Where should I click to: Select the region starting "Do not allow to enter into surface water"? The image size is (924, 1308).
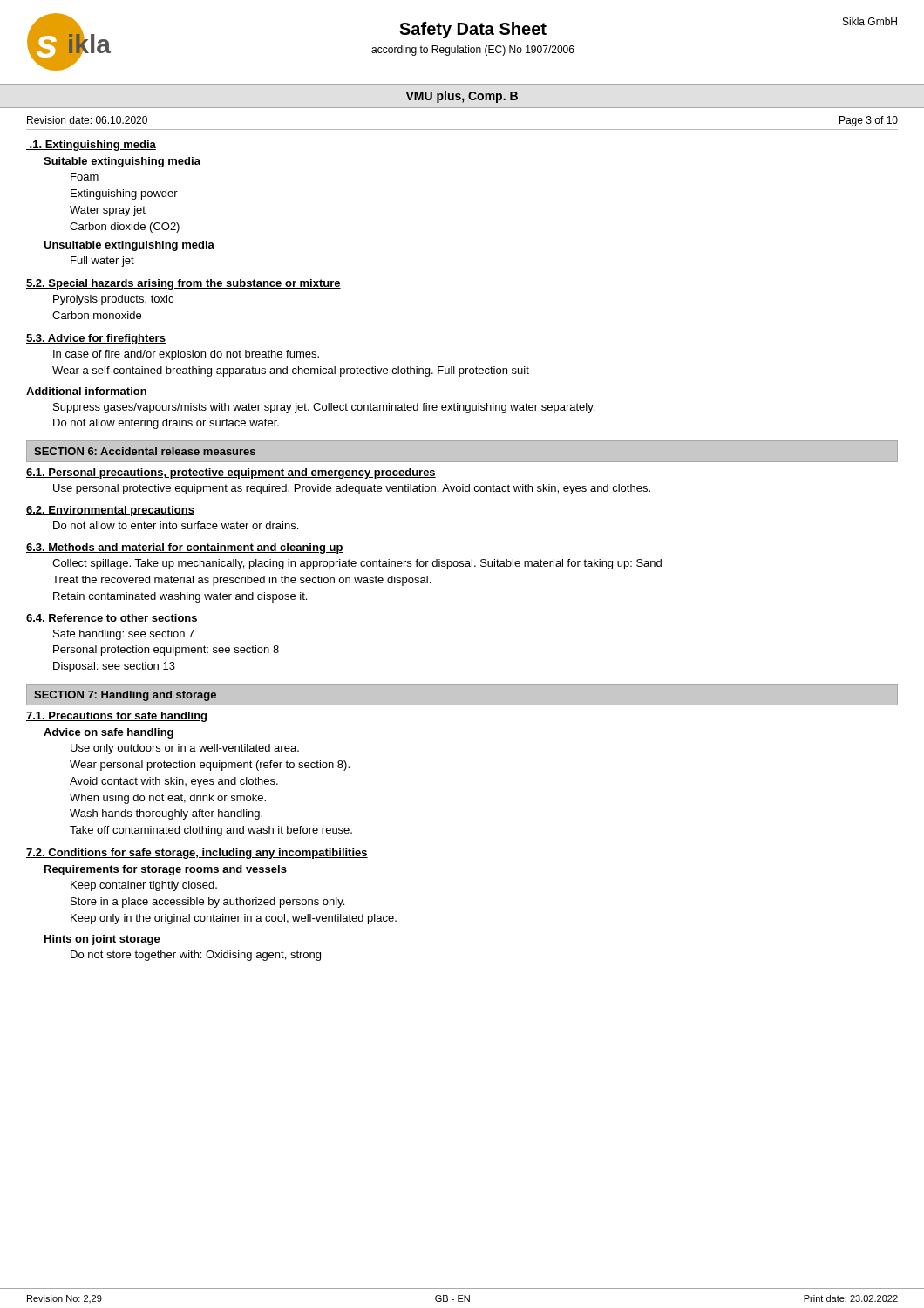point(176,526)
